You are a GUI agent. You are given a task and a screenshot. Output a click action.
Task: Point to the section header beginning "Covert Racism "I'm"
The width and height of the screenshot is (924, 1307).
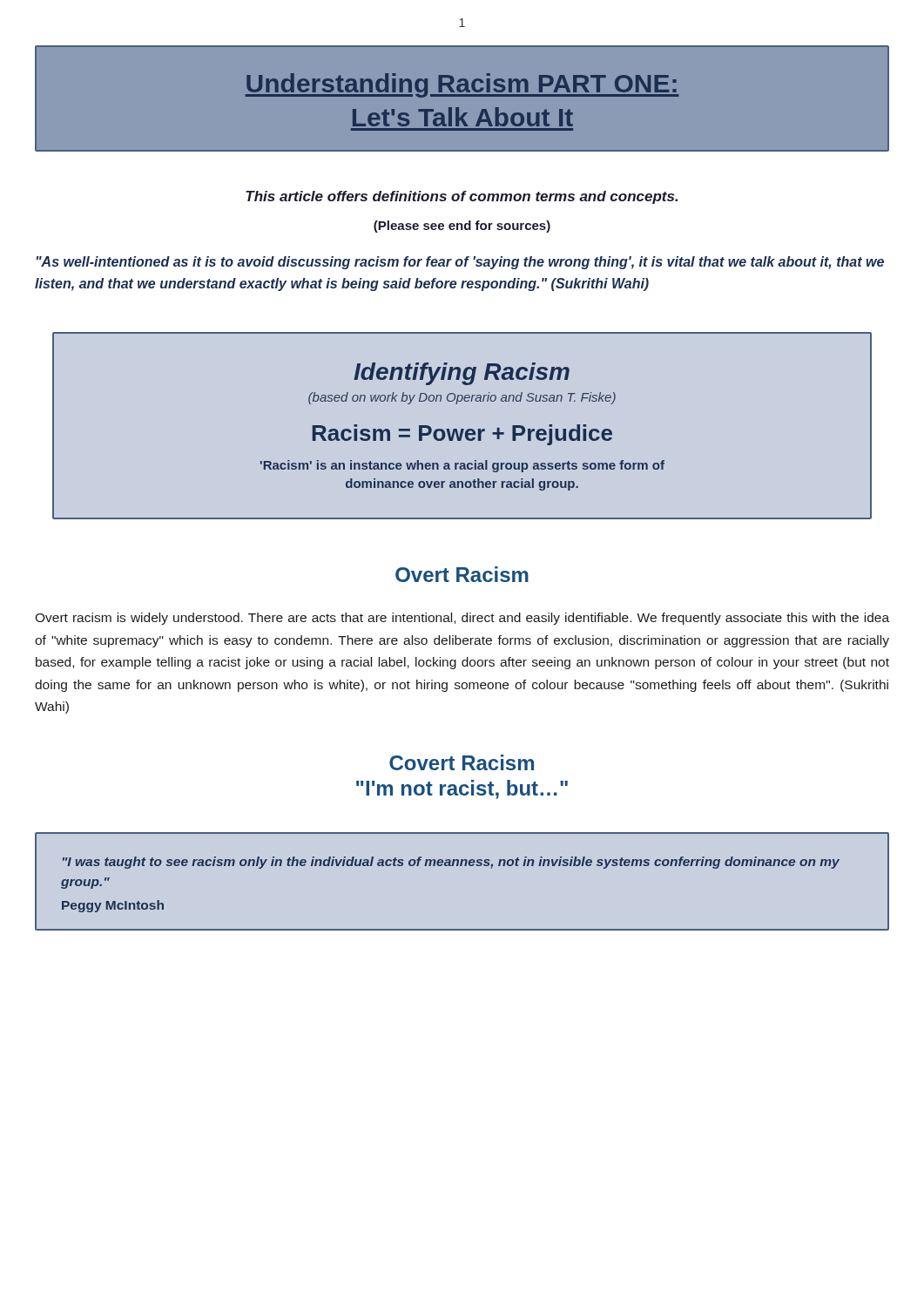click(x=462, y=775)
